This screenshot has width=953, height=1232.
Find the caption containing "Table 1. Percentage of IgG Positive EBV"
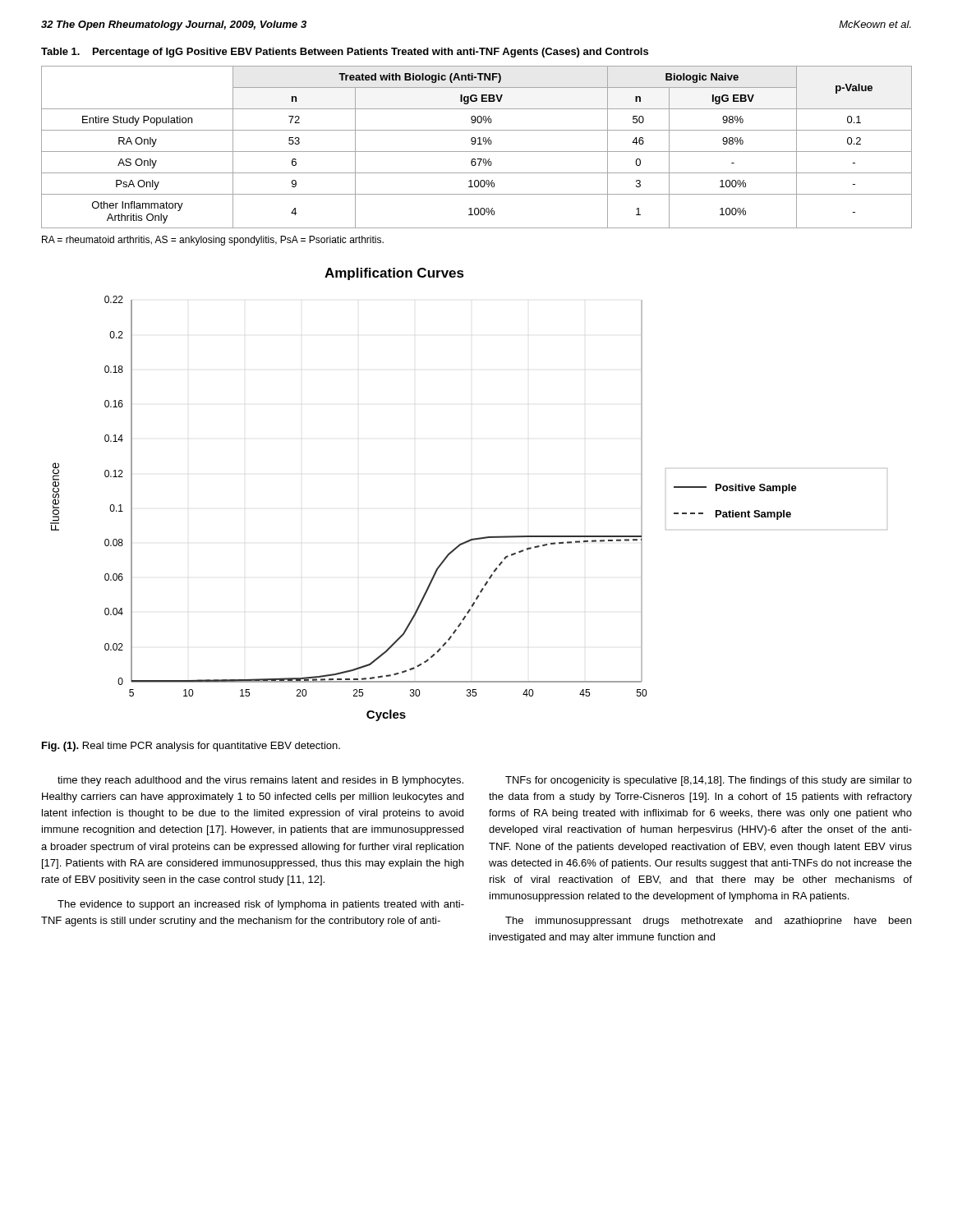(345, 51)
